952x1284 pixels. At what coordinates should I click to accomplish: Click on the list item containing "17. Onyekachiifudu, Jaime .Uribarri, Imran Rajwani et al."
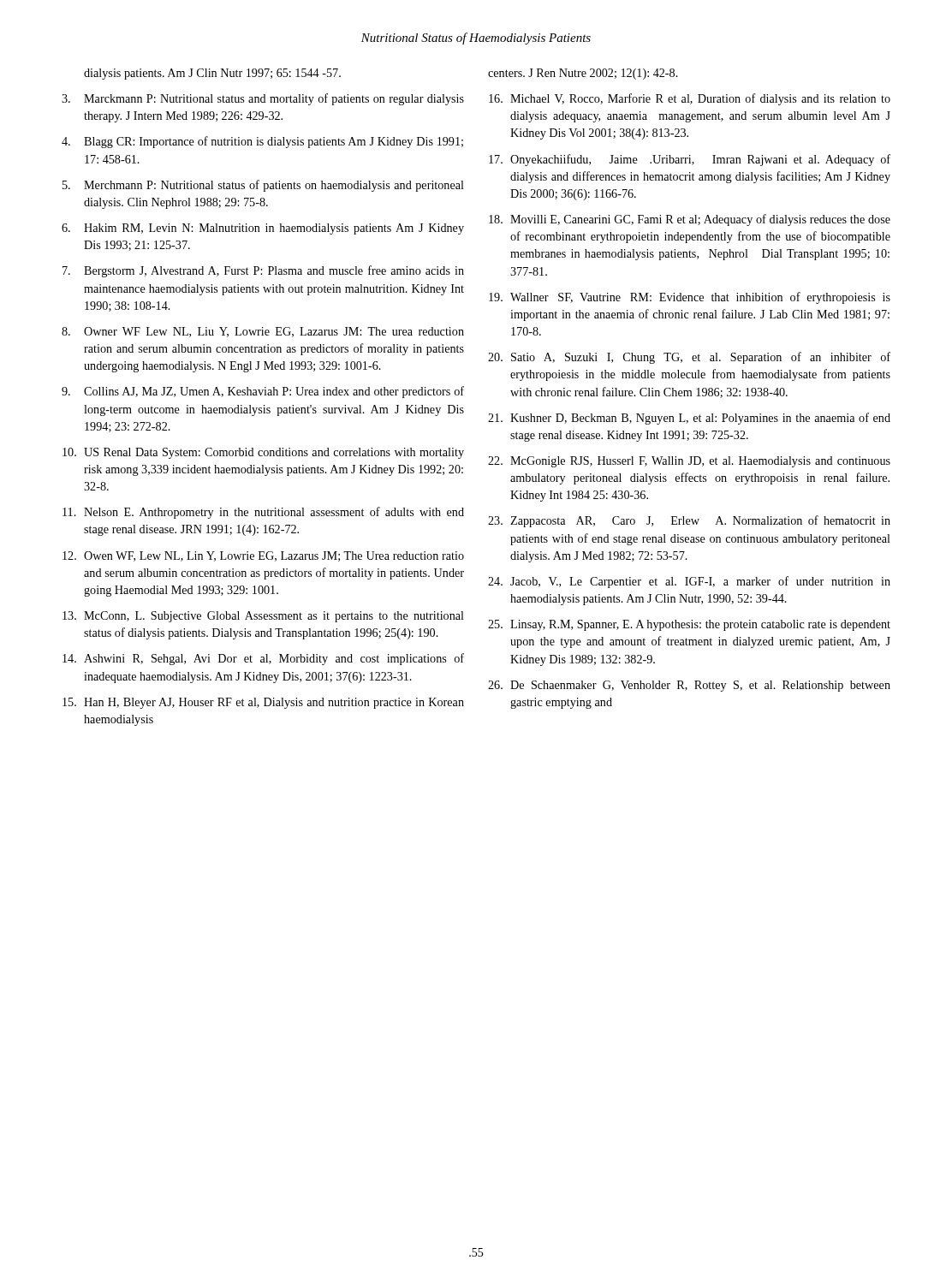pos(689,176)
